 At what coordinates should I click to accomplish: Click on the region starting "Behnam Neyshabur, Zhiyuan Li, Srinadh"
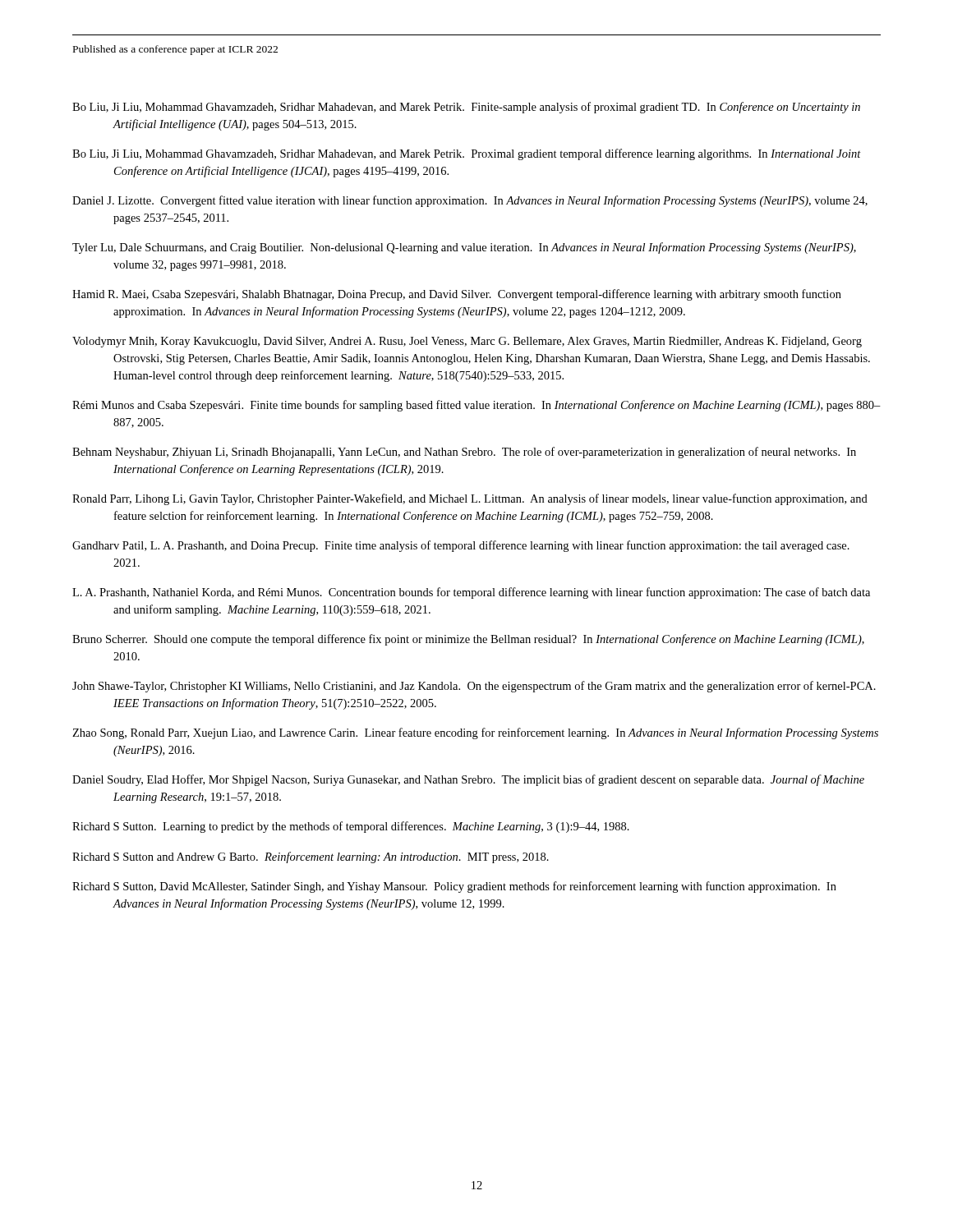[x=464, y=461]
